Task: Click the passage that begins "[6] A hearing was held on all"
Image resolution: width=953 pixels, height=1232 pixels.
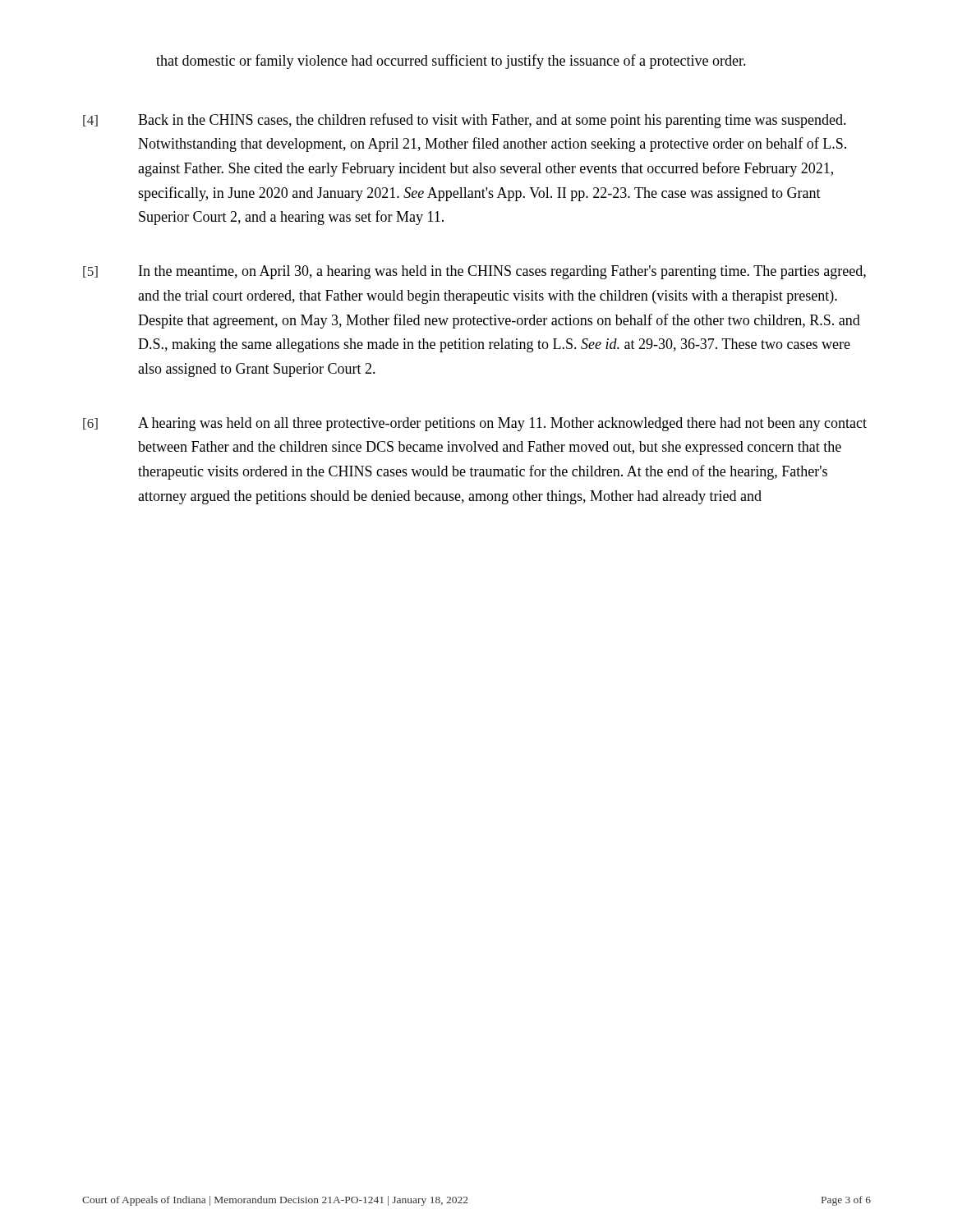Action: [x=476, y=460]
